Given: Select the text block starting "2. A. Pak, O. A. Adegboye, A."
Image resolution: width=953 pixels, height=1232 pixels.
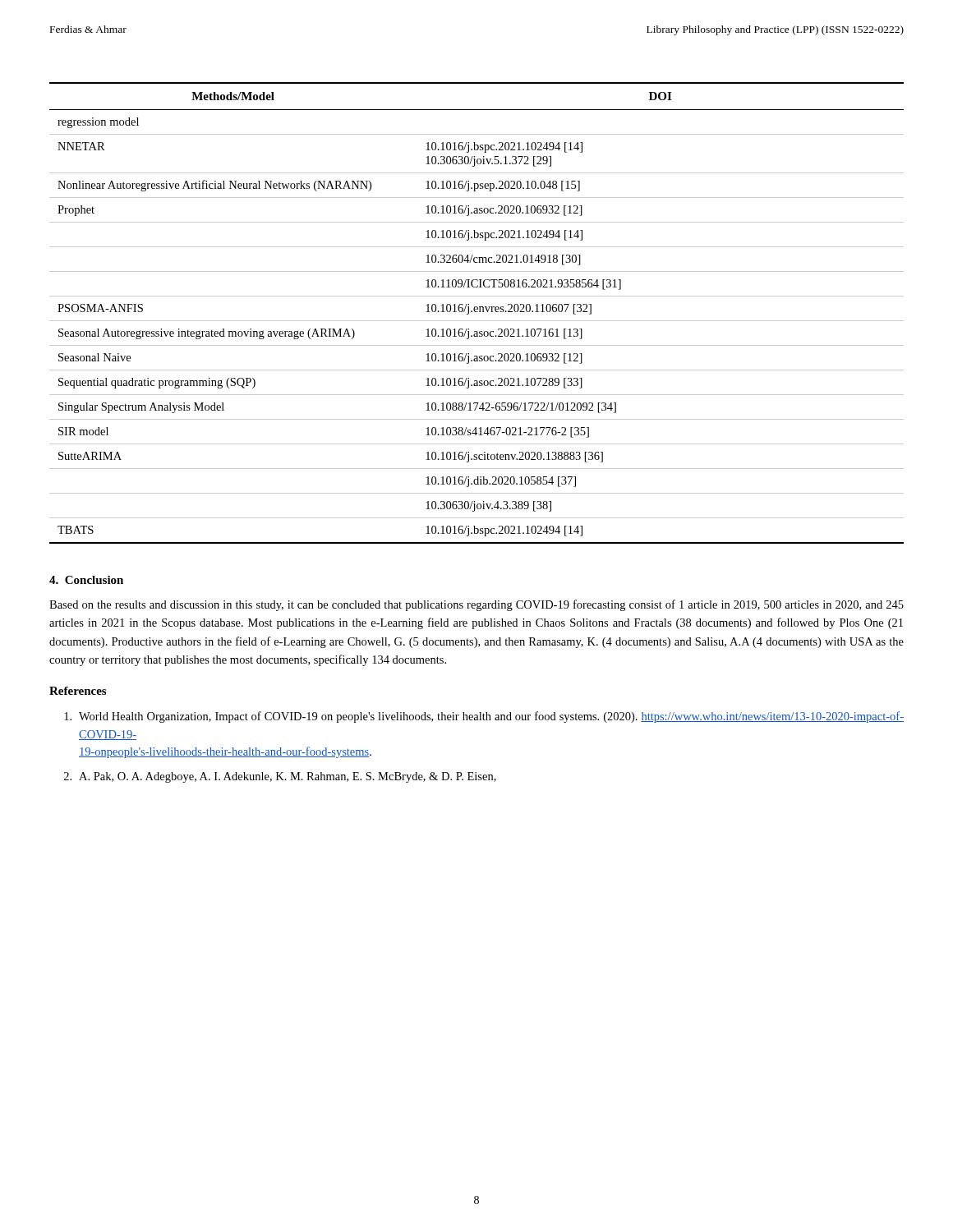Looking at the screenshot, I should point(476,777).
